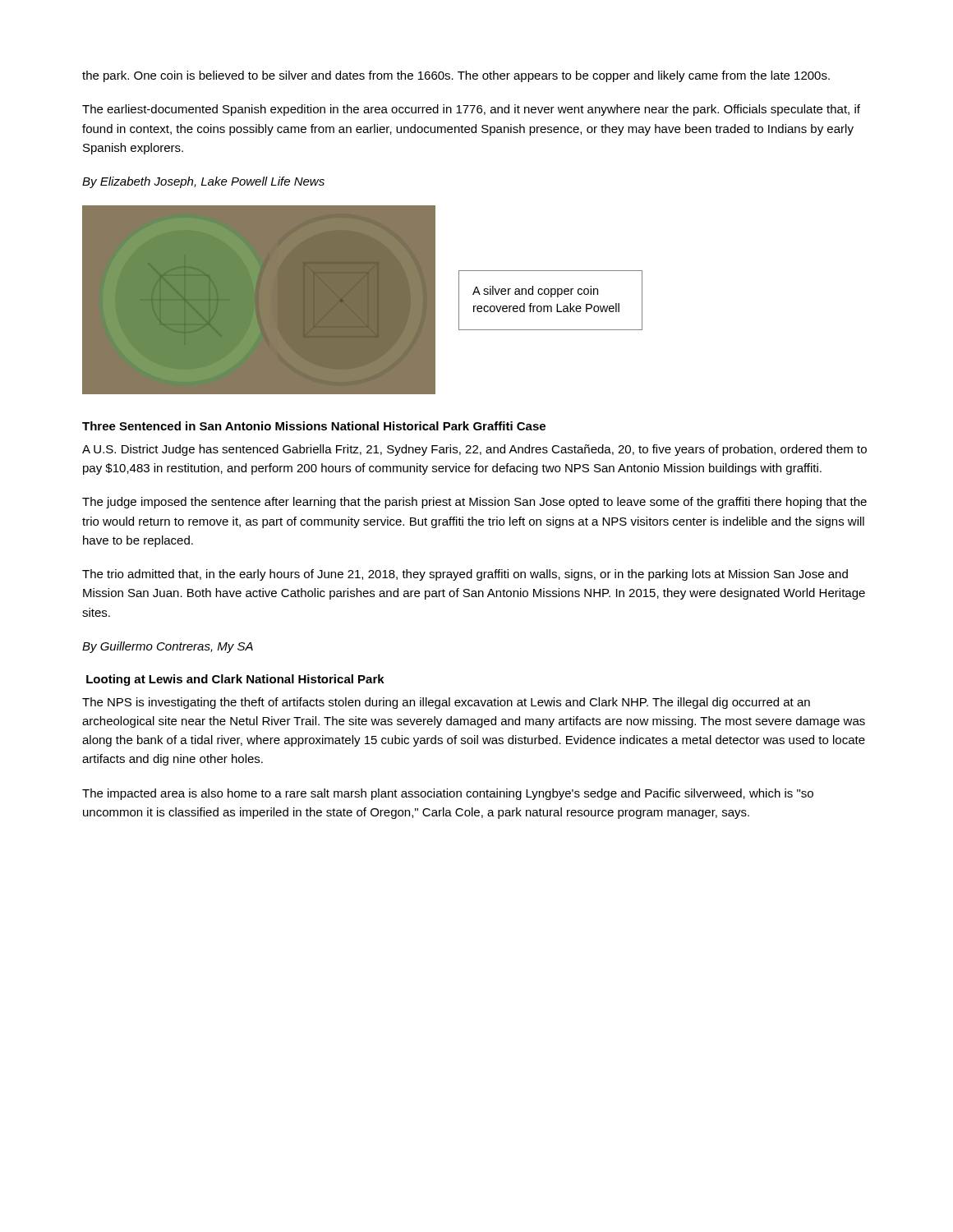The image size is (953, 1232).
Task: Click on the text block containing "The earliest-documented Spanish"
Action: tap(471, 128)
